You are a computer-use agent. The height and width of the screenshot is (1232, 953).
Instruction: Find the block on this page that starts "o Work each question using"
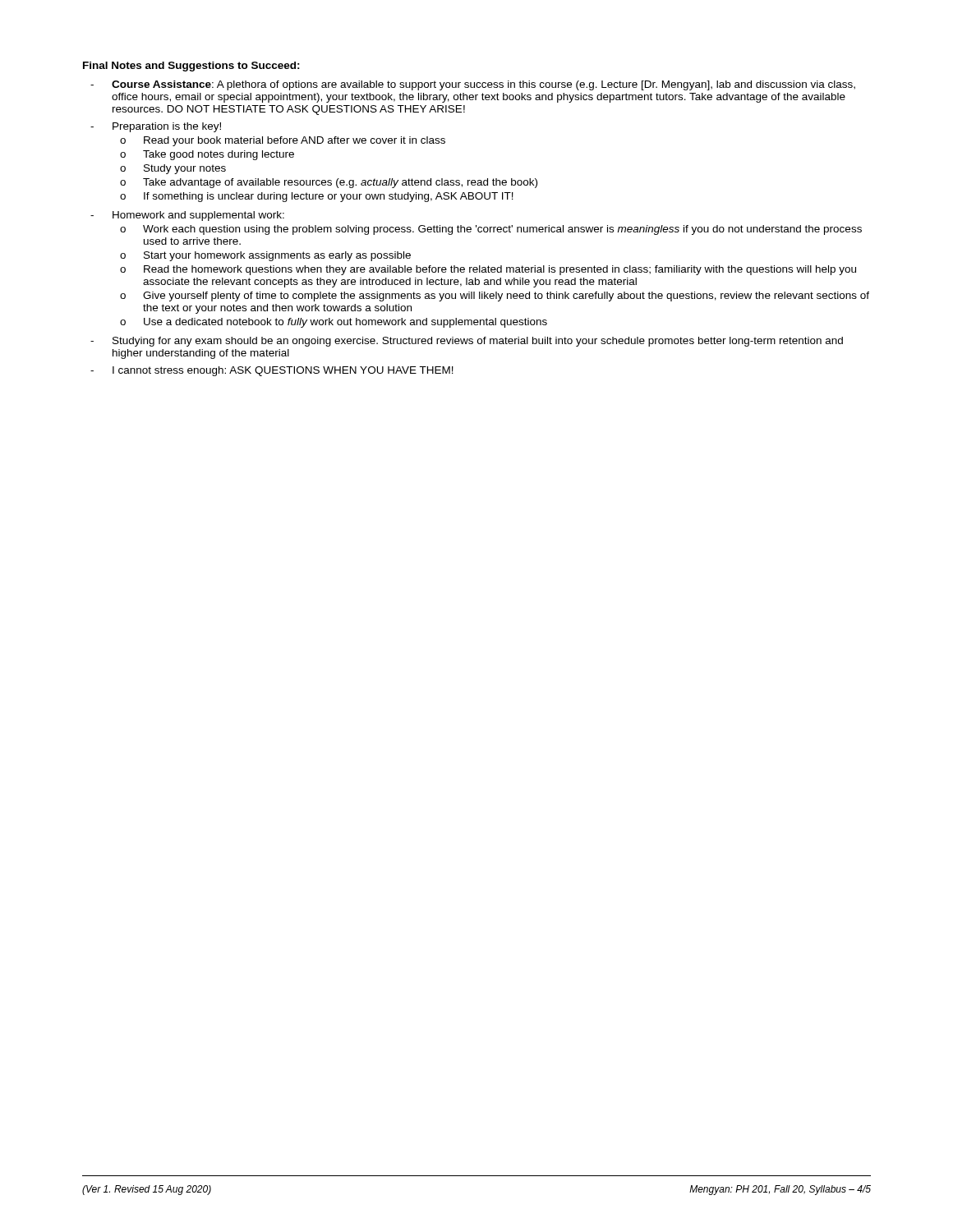tap(495, 235)
